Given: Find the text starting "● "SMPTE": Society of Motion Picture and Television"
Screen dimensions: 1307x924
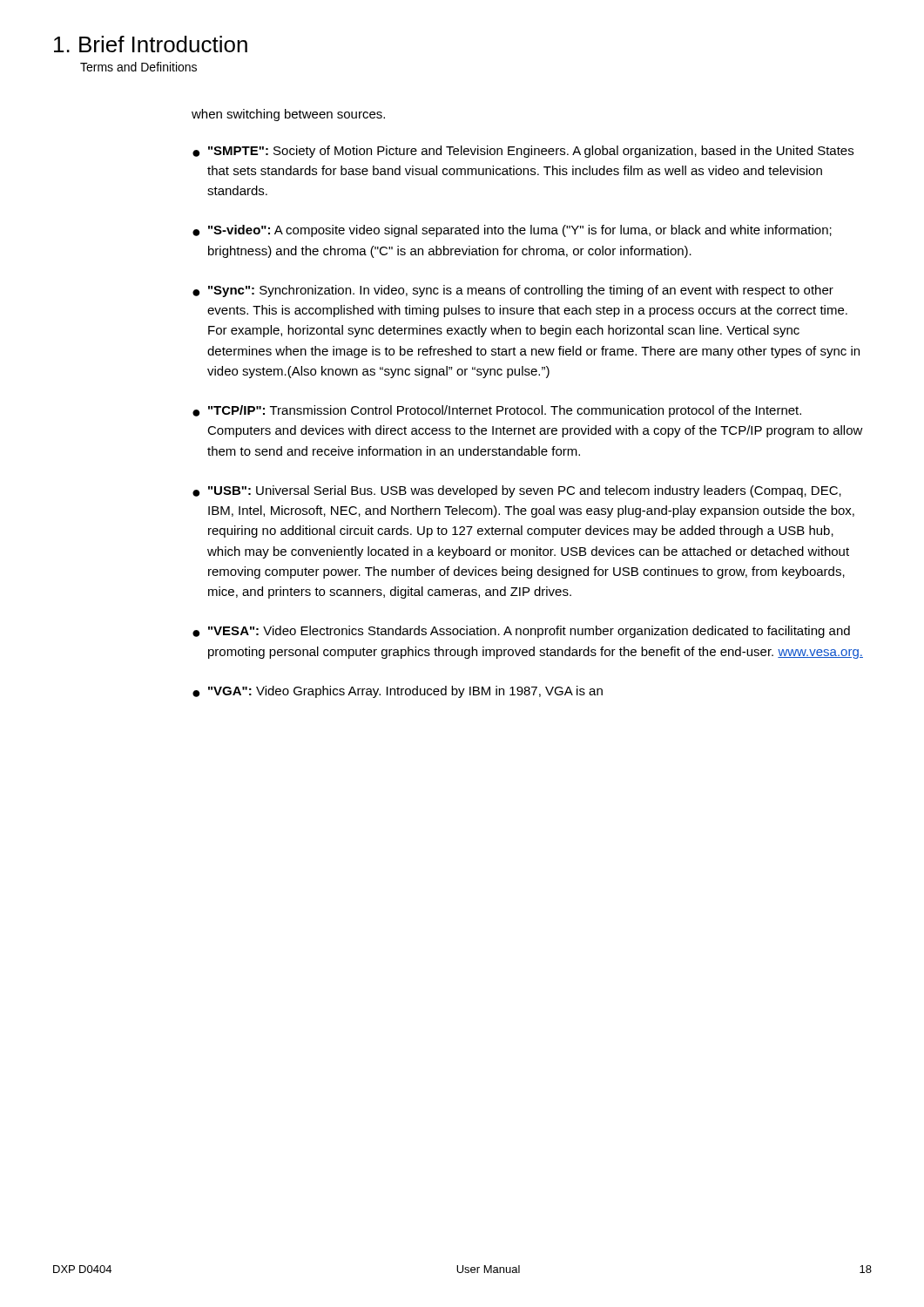Looking at the screenshot, I should click(x=527, y=170).
